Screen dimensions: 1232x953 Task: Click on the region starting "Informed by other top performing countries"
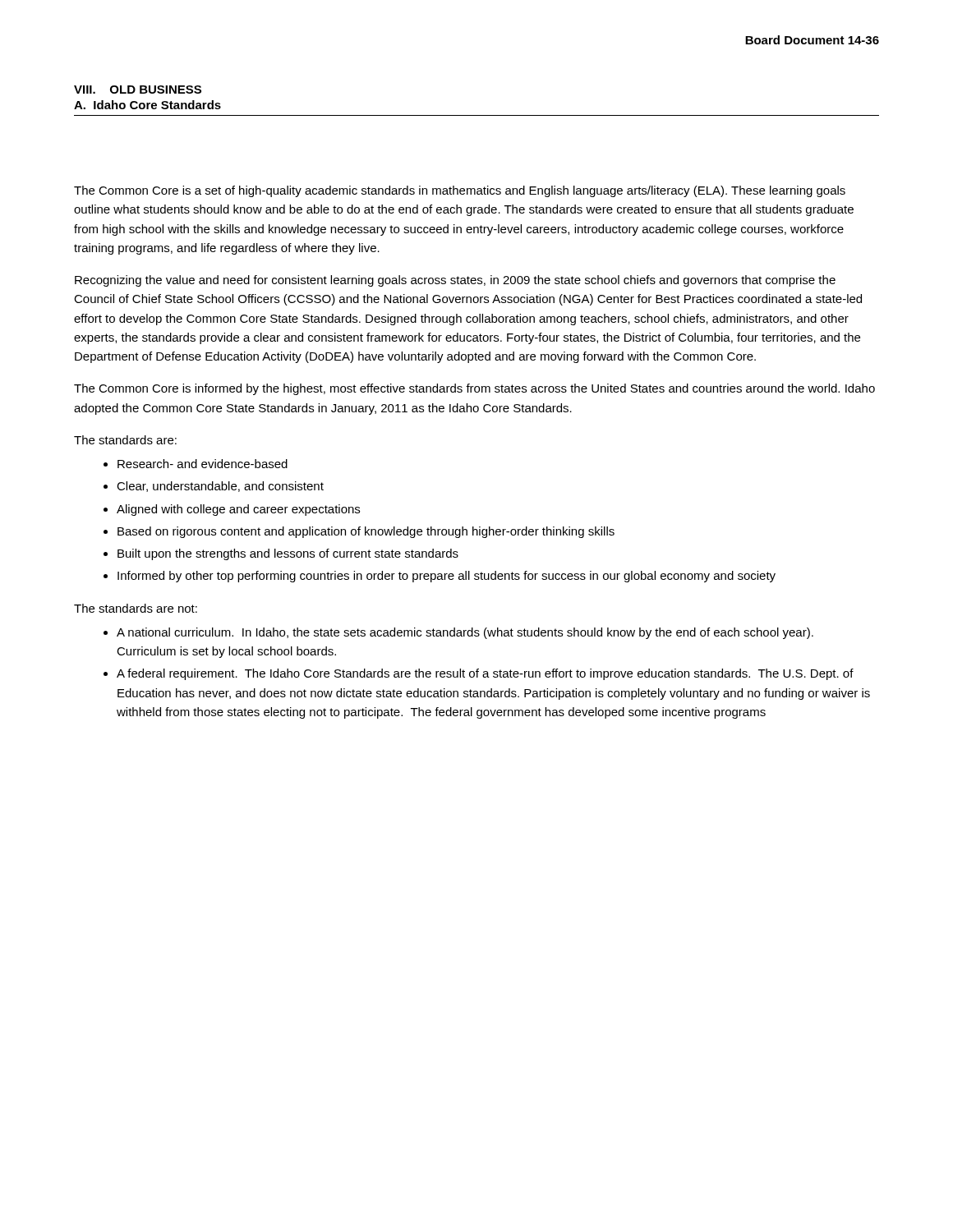446,576
